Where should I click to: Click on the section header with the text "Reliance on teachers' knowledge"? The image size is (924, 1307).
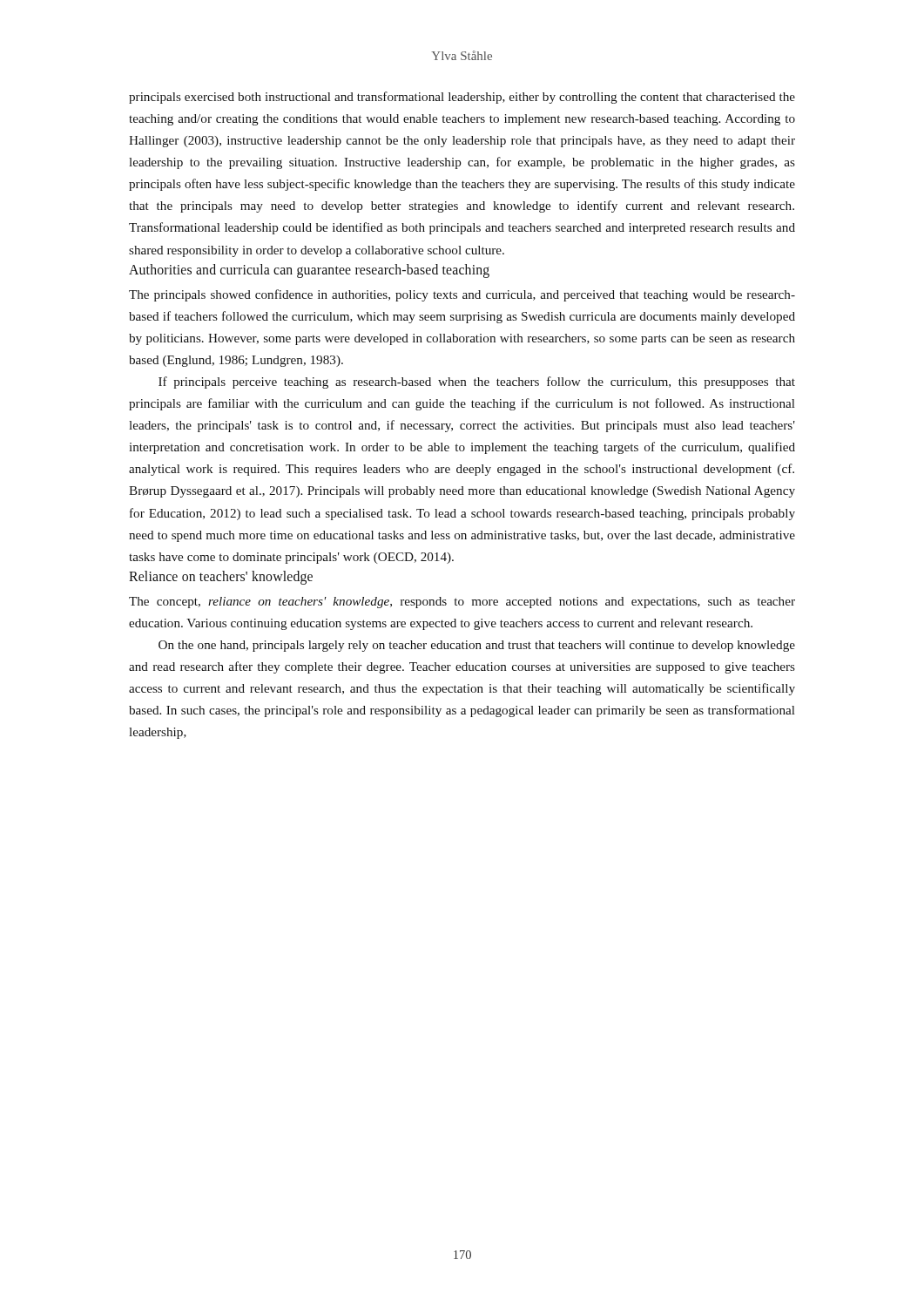click(221, 576)
